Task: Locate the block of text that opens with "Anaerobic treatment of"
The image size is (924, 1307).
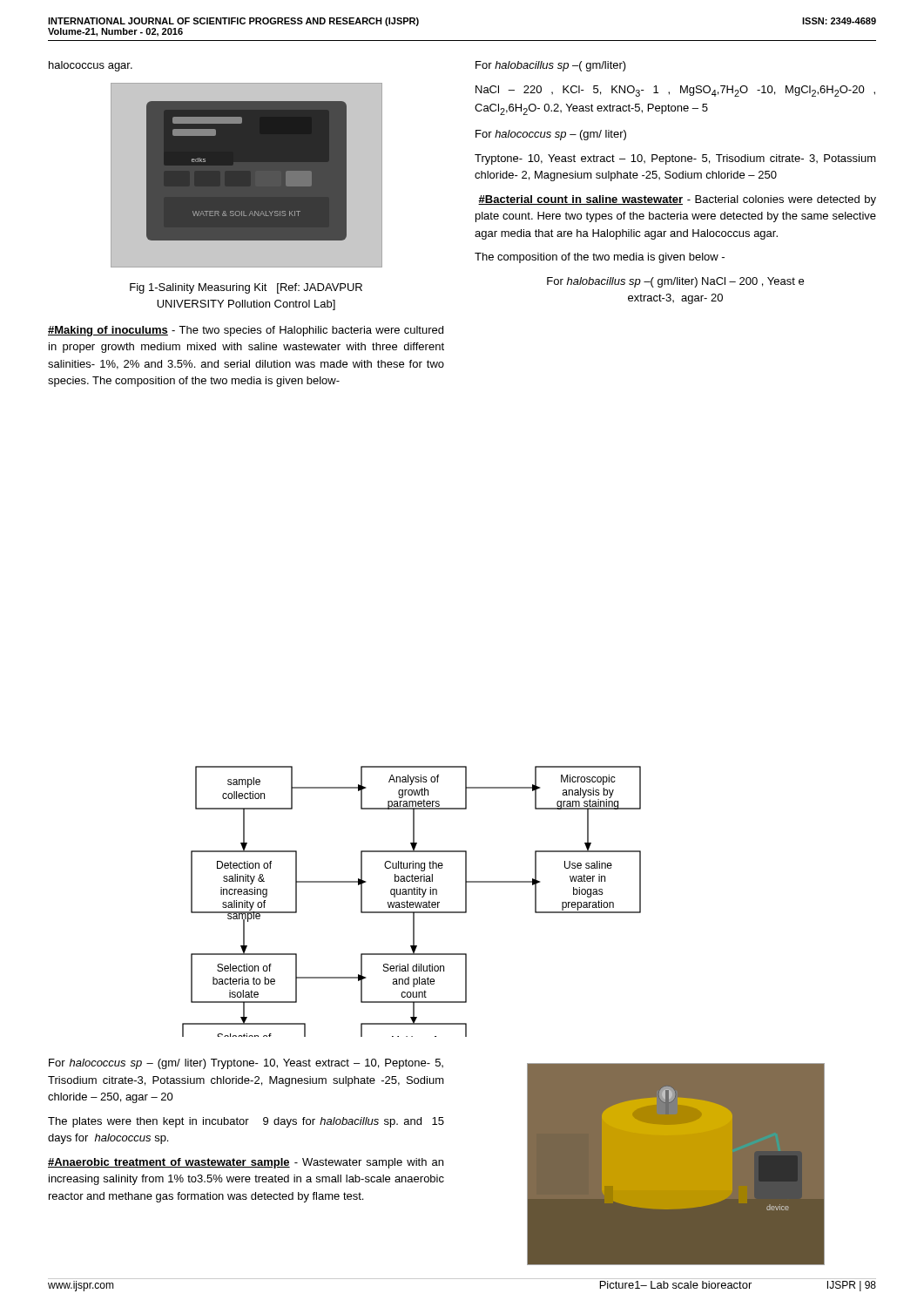Action: click(246, 1179)
